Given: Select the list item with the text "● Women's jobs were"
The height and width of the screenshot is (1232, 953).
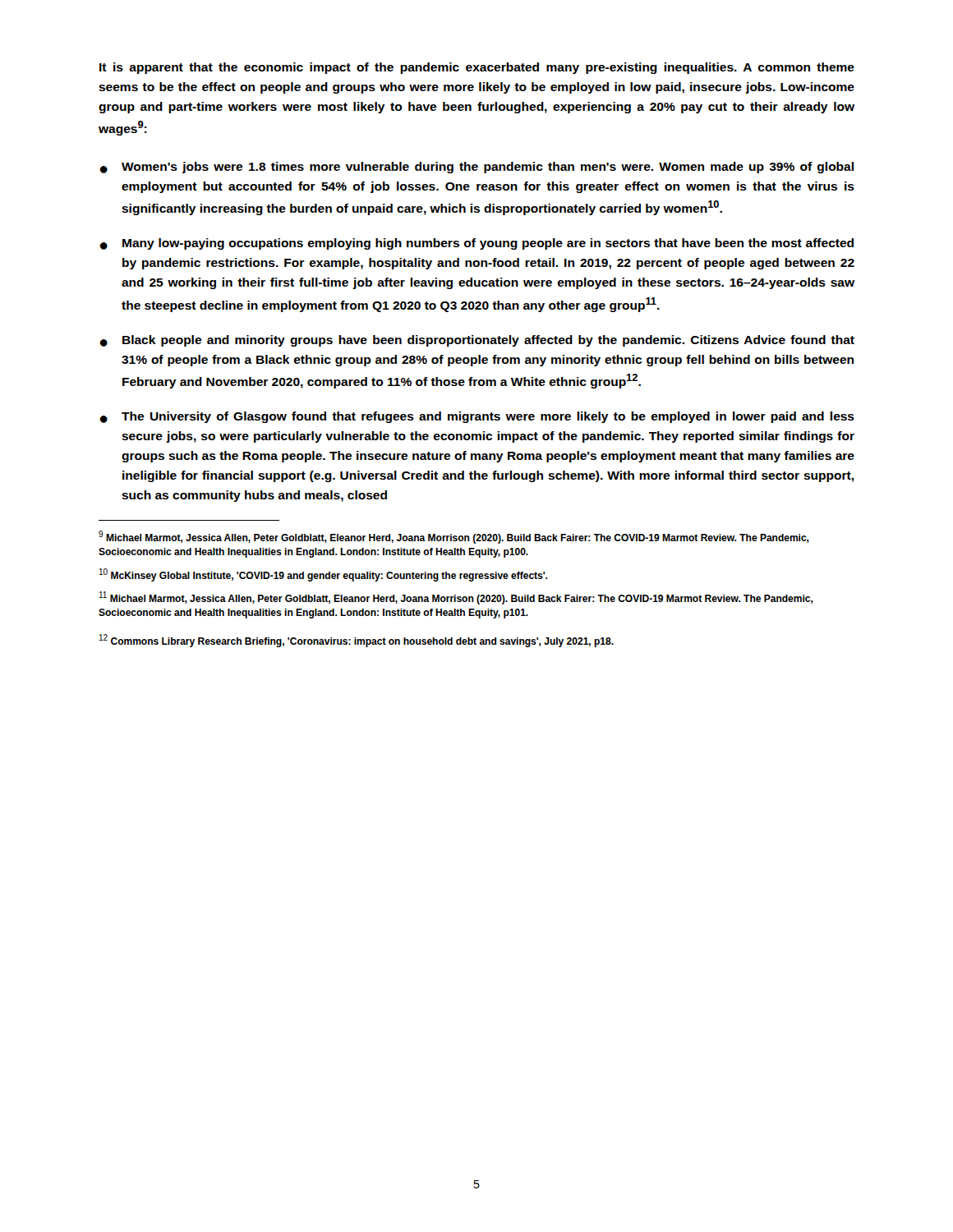Looking at the screenshot, I should [476, 188].
